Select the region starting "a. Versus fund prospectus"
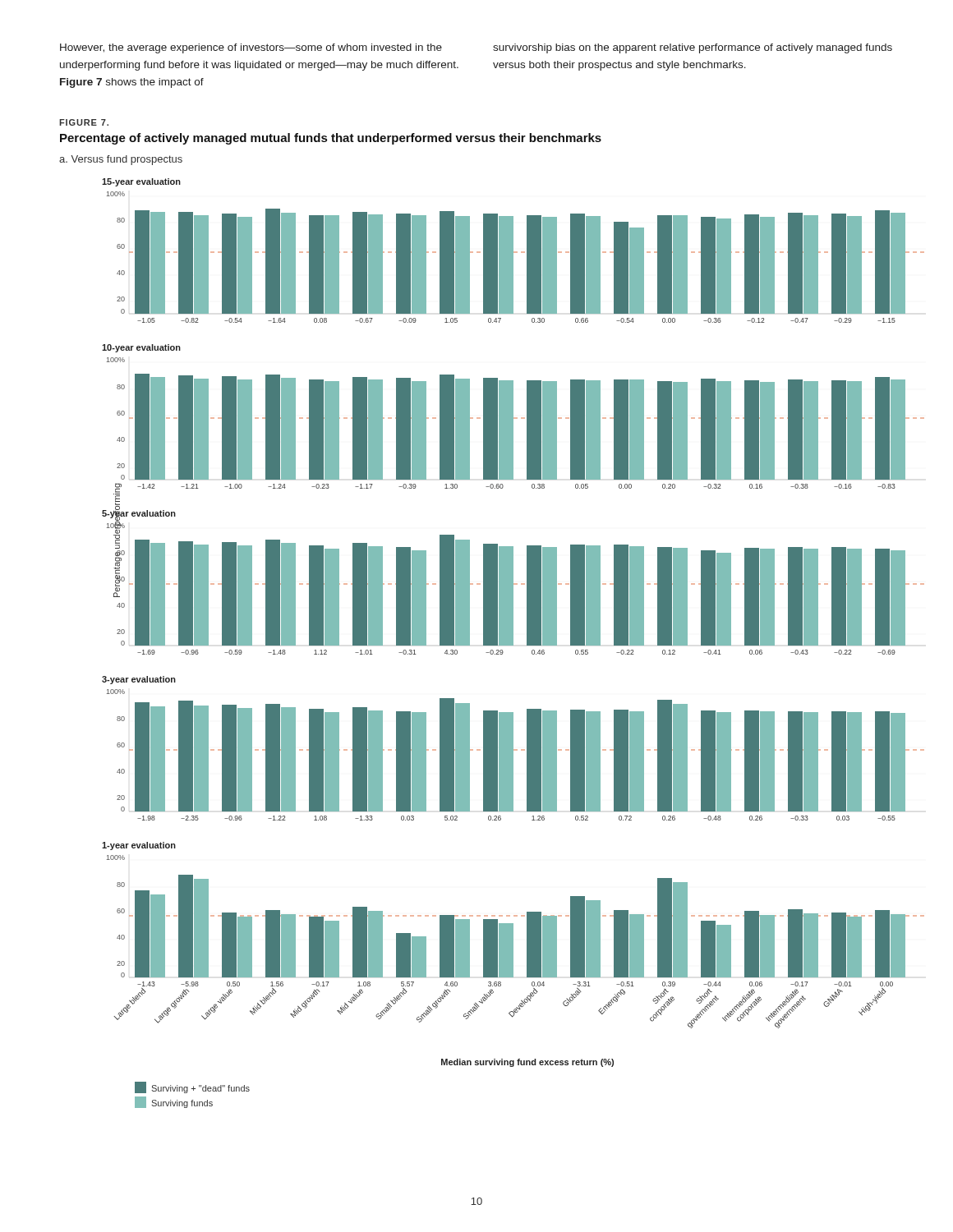The width and height of the screenshot is (953, 1232). point(121,159)
